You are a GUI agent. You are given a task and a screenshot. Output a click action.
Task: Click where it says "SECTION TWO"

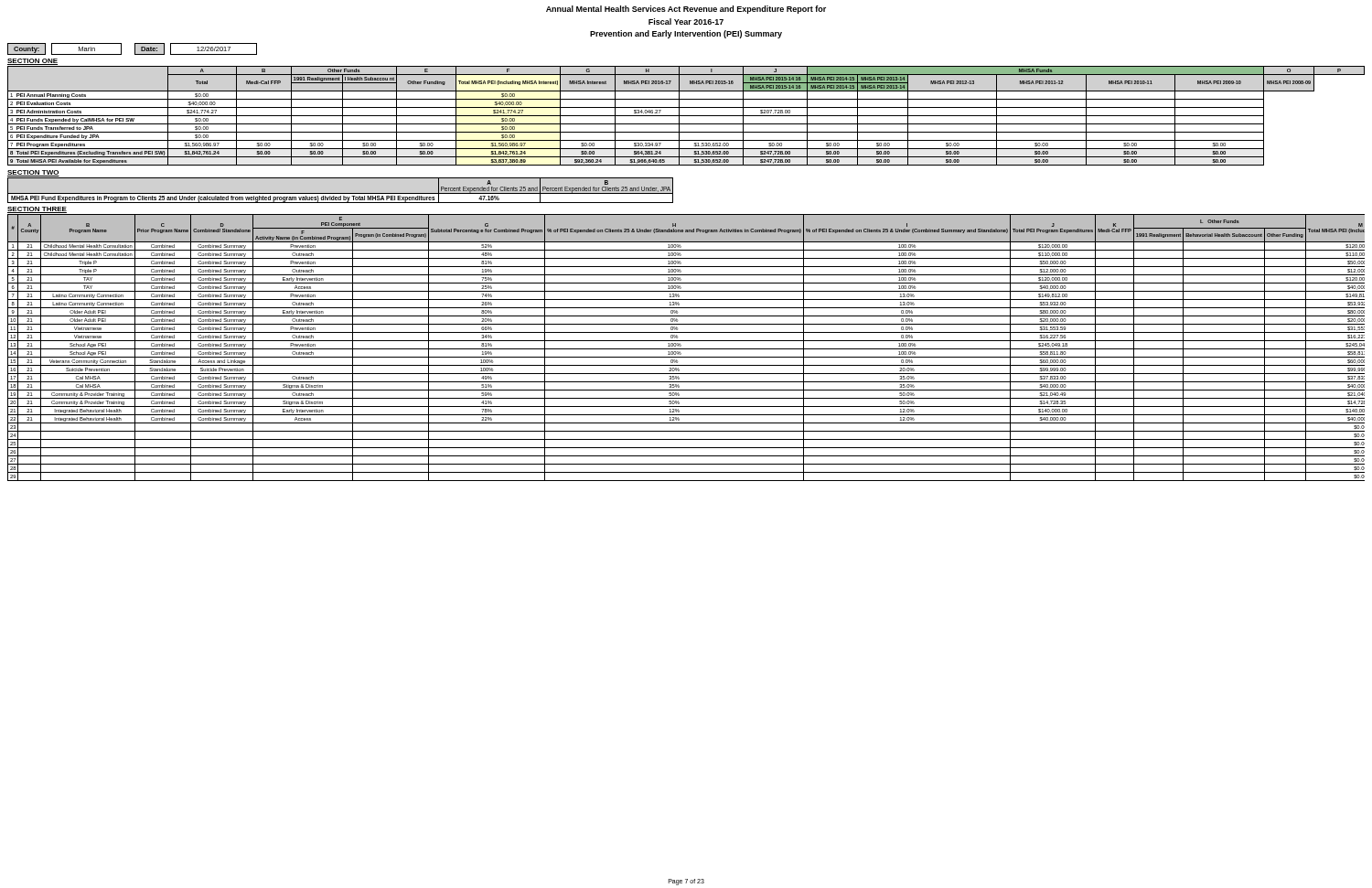click(33, 172)
